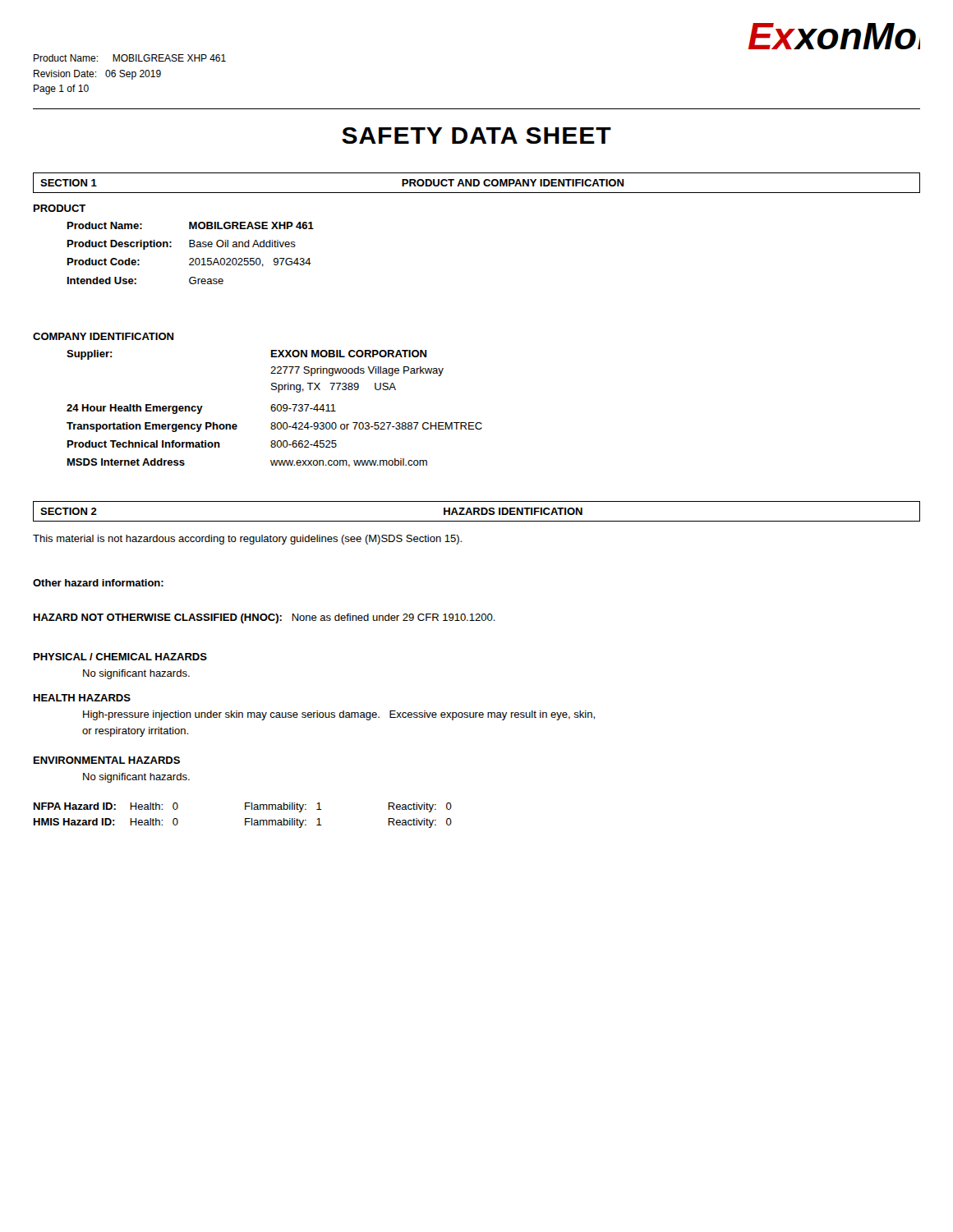Find the table that mentions "Flammability: 1"
Image resolution: width=953 pixels, height=1232 pixels.
coord(476,814)
